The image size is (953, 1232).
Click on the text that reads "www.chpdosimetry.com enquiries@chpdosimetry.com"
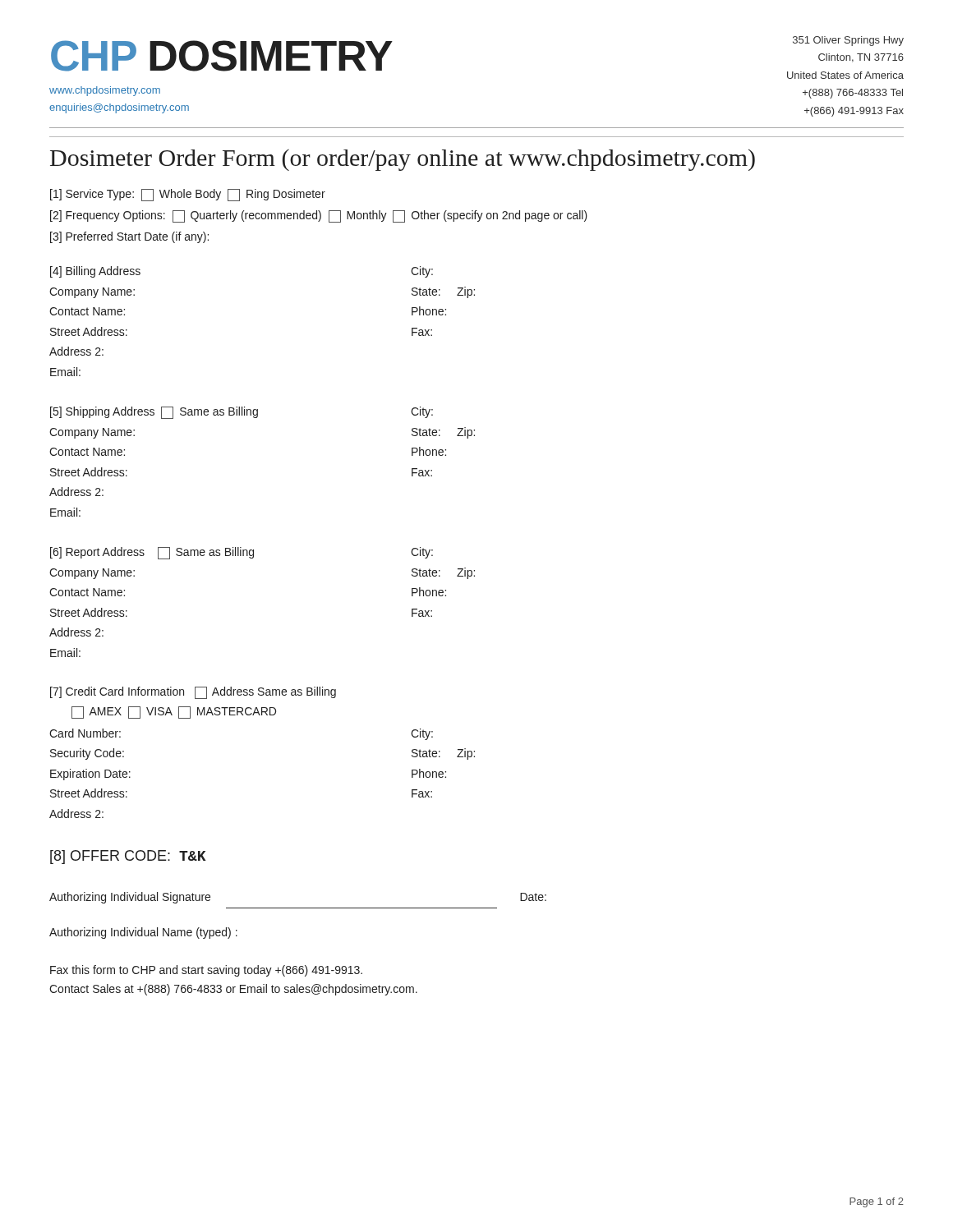[x=119, y=98]
